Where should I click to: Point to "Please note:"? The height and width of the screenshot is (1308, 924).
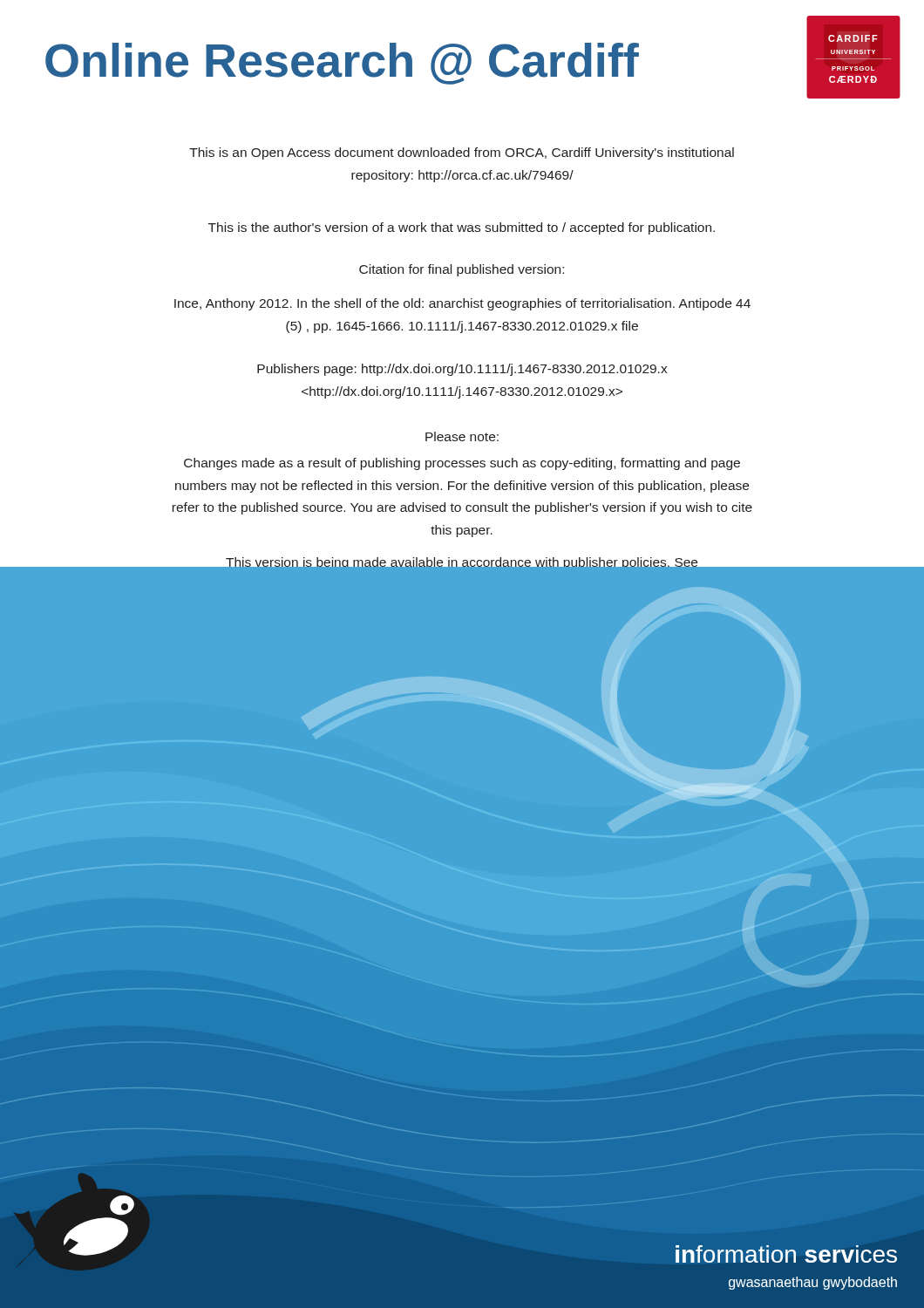(x=462, y=436)
